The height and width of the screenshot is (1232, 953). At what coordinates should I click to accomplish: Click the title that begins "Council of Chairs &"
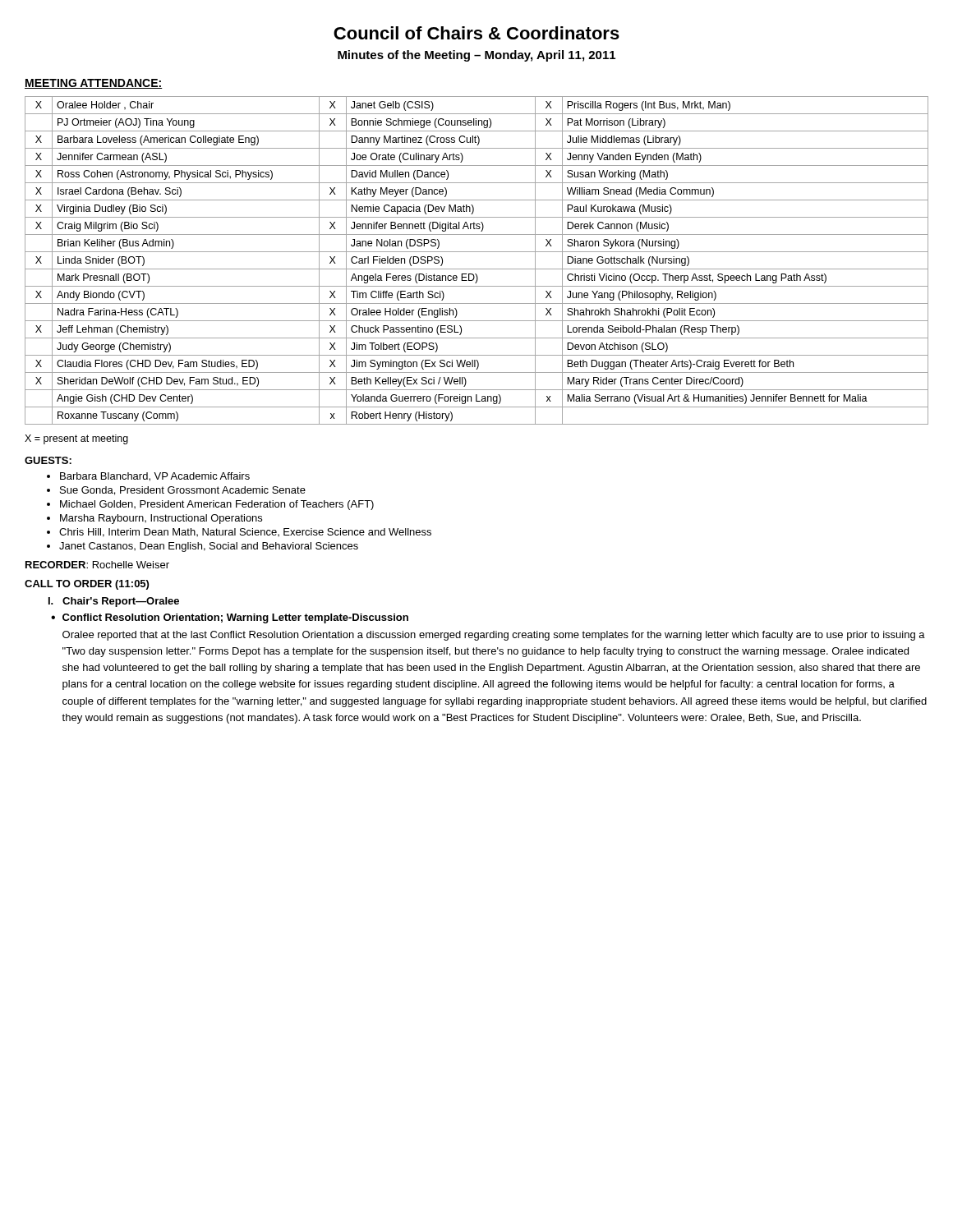tap(476, 33)
